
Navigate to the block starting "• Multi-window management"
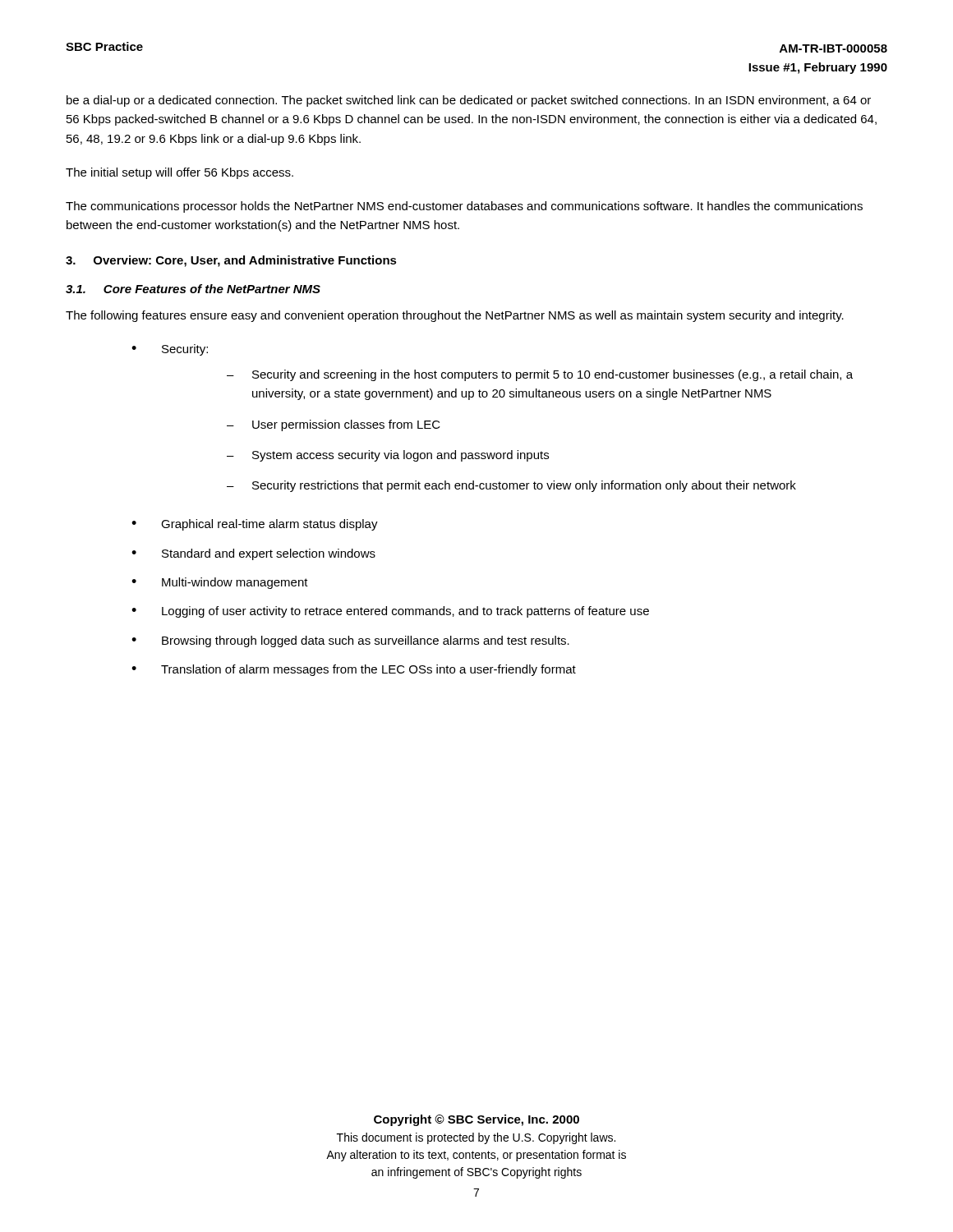pos(220,583)
